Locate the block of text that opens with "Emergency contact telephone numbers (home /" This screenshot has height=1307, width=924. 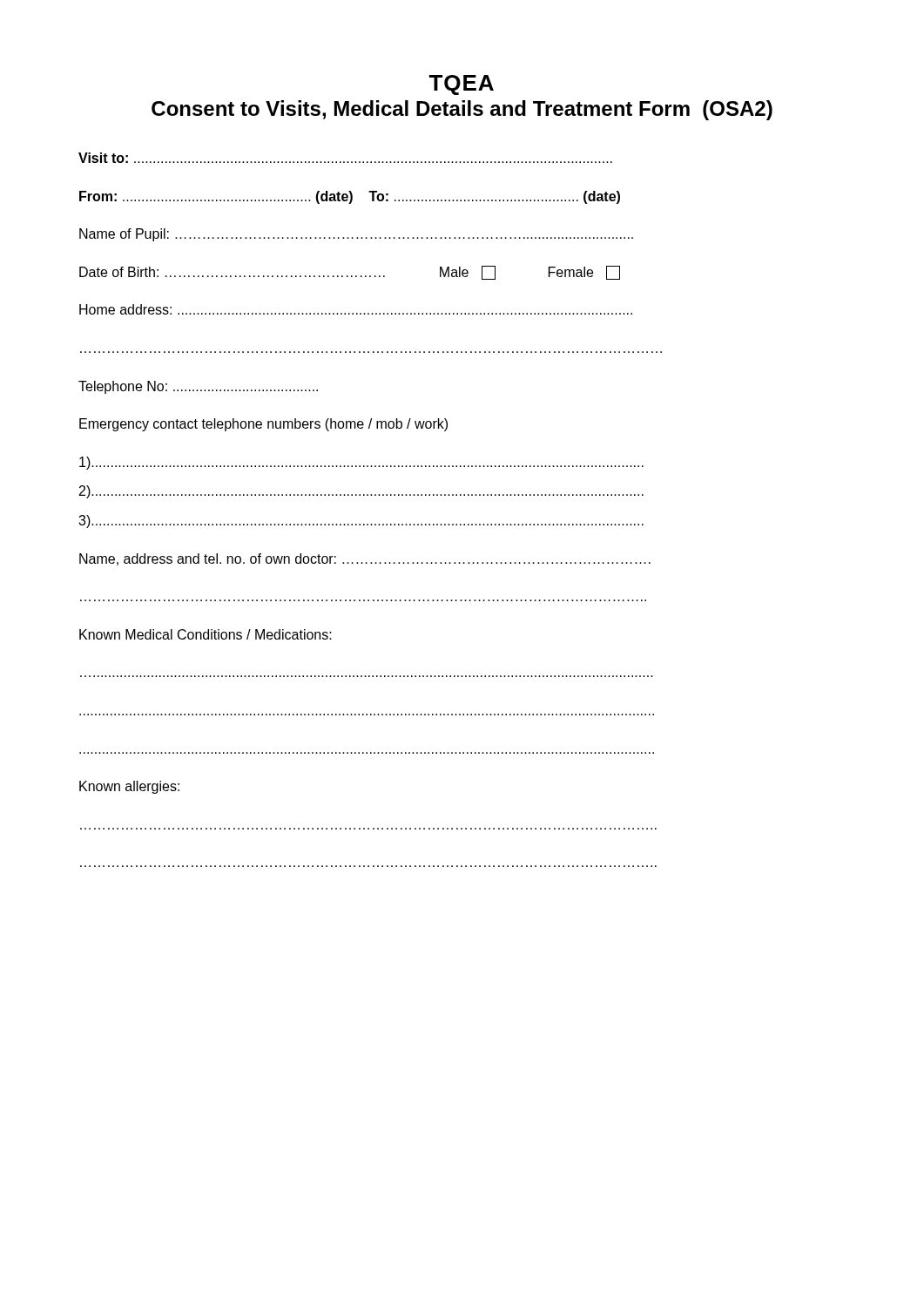point(263,424)
